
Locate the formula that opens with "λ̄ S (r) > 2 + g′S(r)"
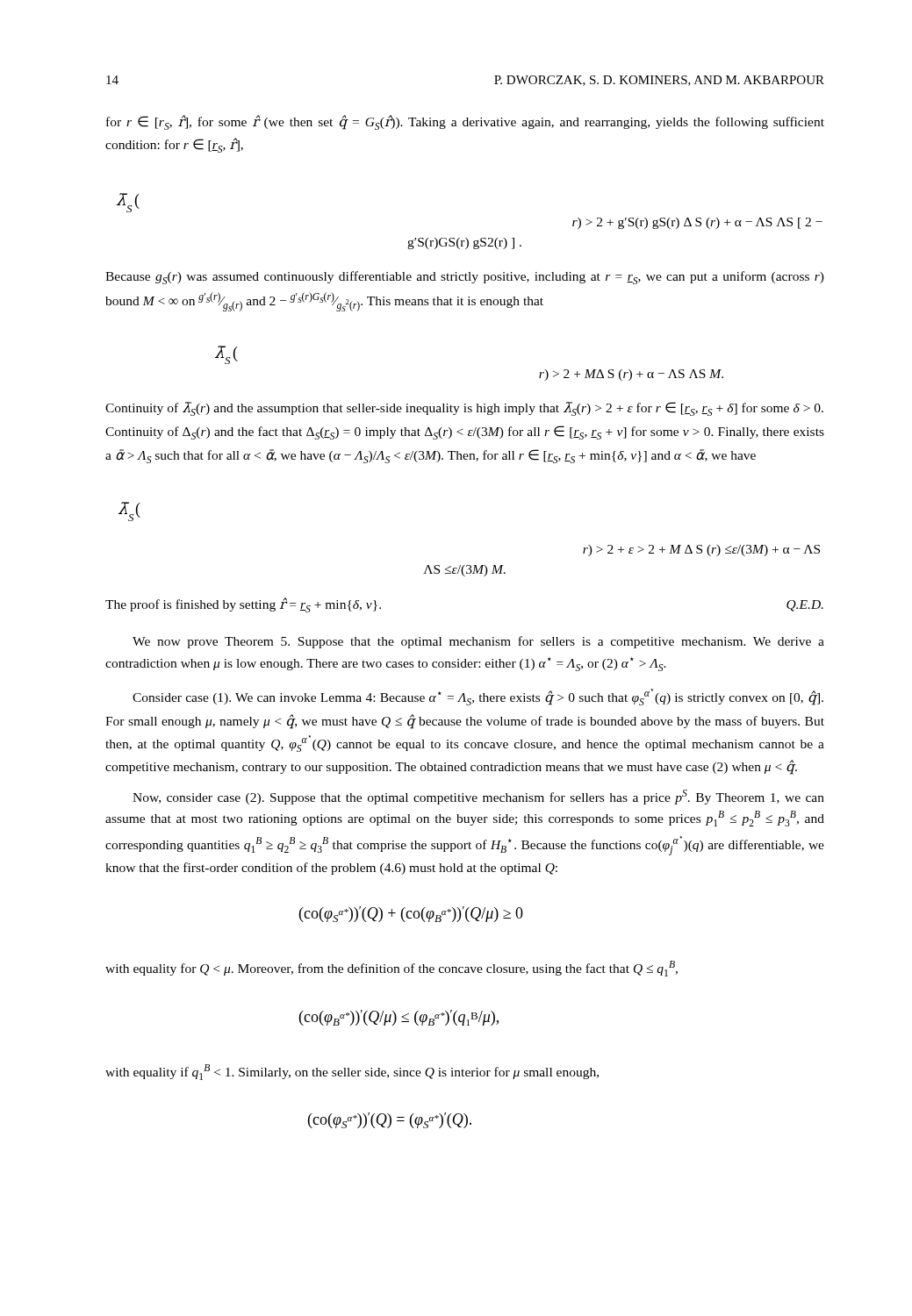[x=128, y=203]
